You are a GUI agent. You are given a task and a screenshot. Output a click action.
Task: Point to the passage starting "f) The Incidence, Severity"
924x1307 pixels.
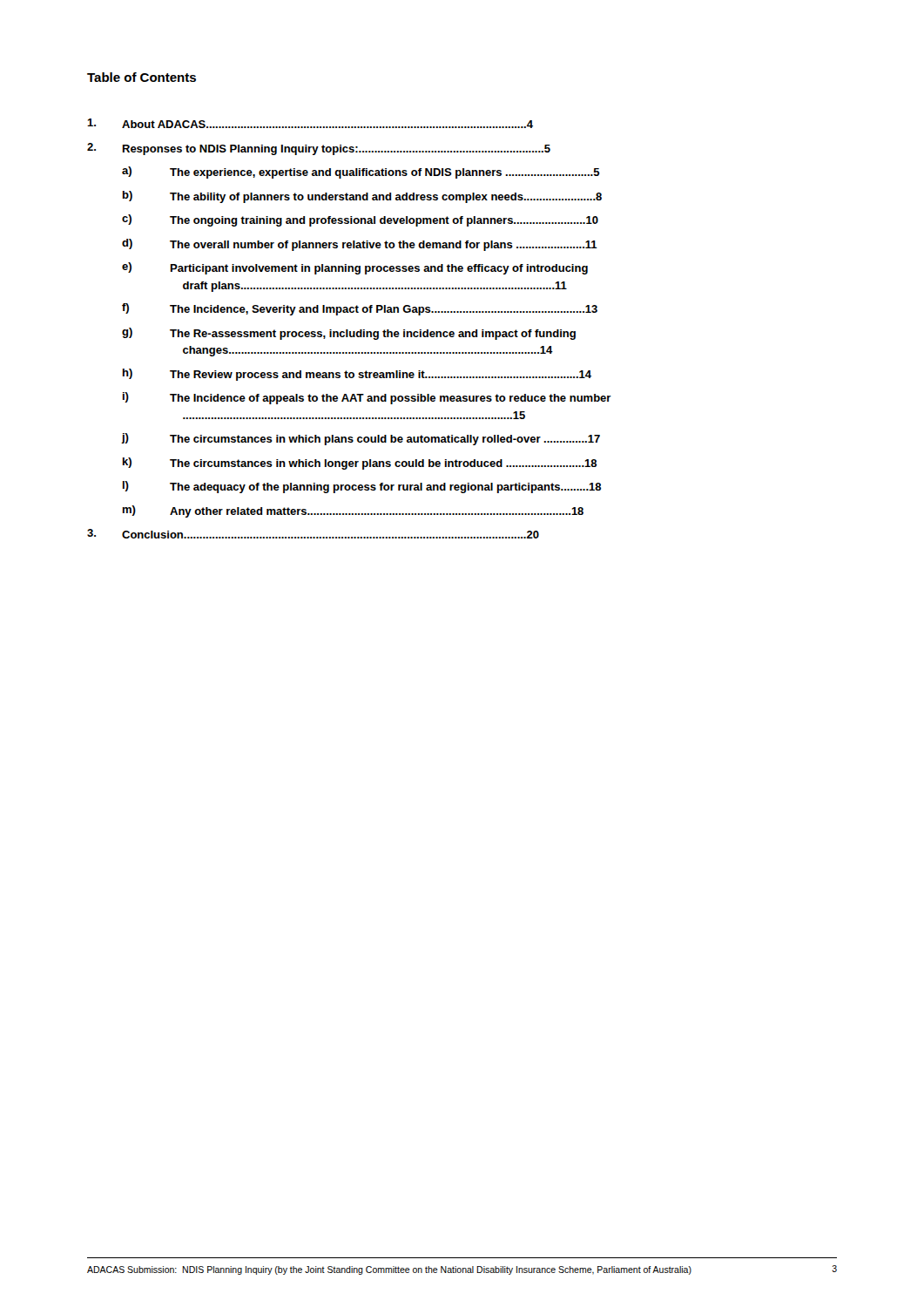tap(462, 309)
